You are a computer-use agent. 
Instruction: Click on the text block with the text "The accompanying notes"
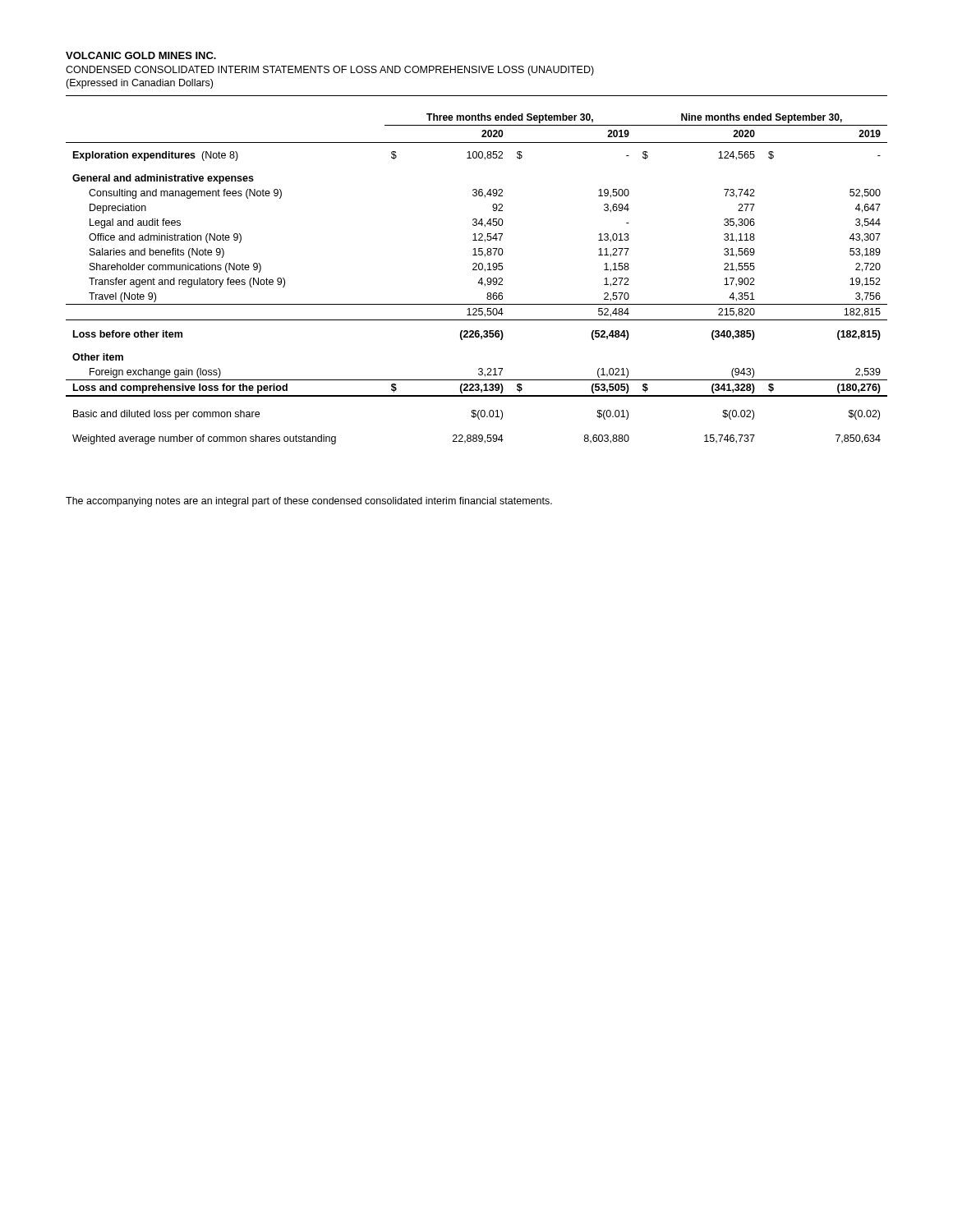tap(309, 501)
